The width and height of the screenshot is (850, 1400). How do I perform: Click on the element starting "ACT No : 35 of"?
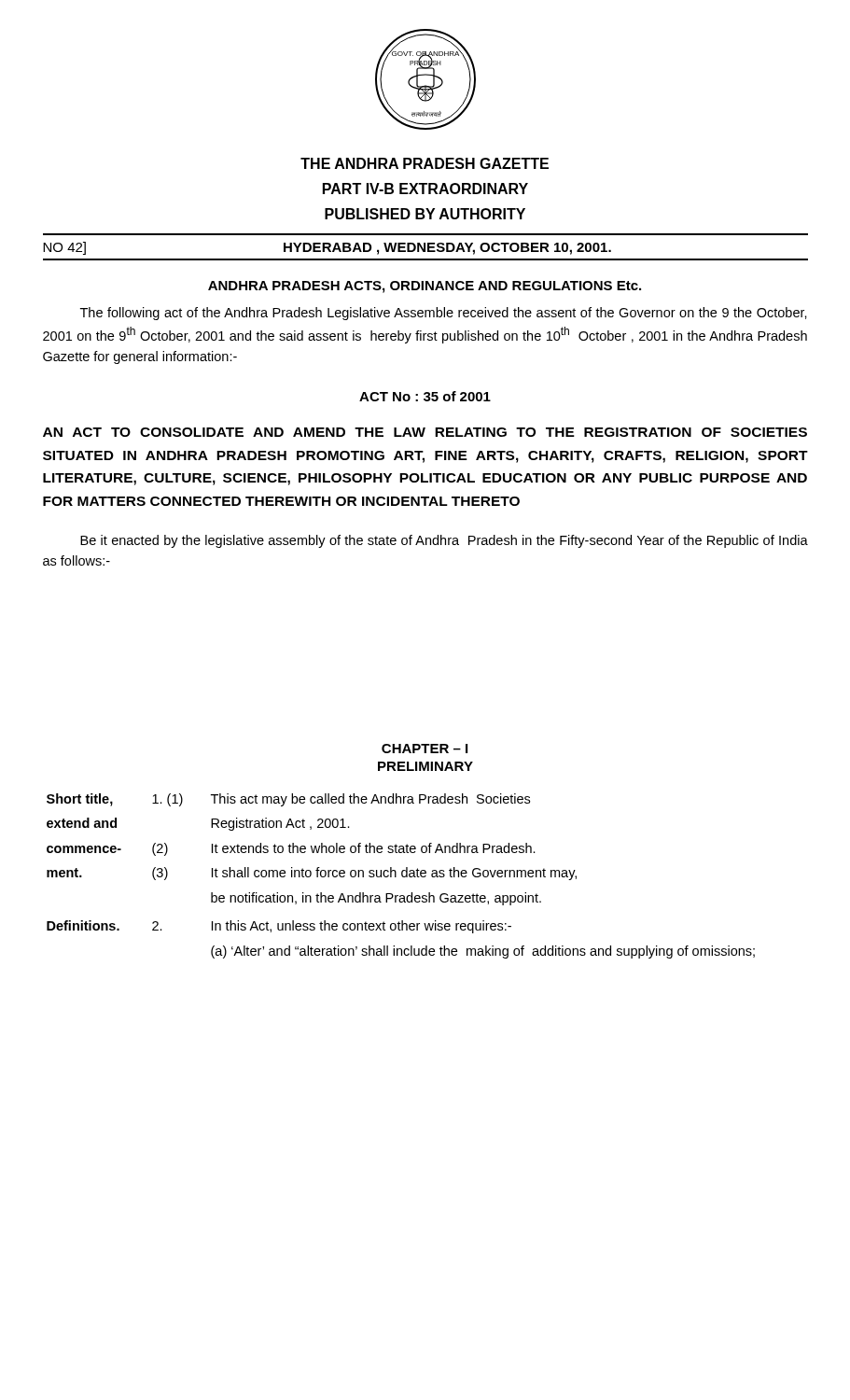coord(425,396)
